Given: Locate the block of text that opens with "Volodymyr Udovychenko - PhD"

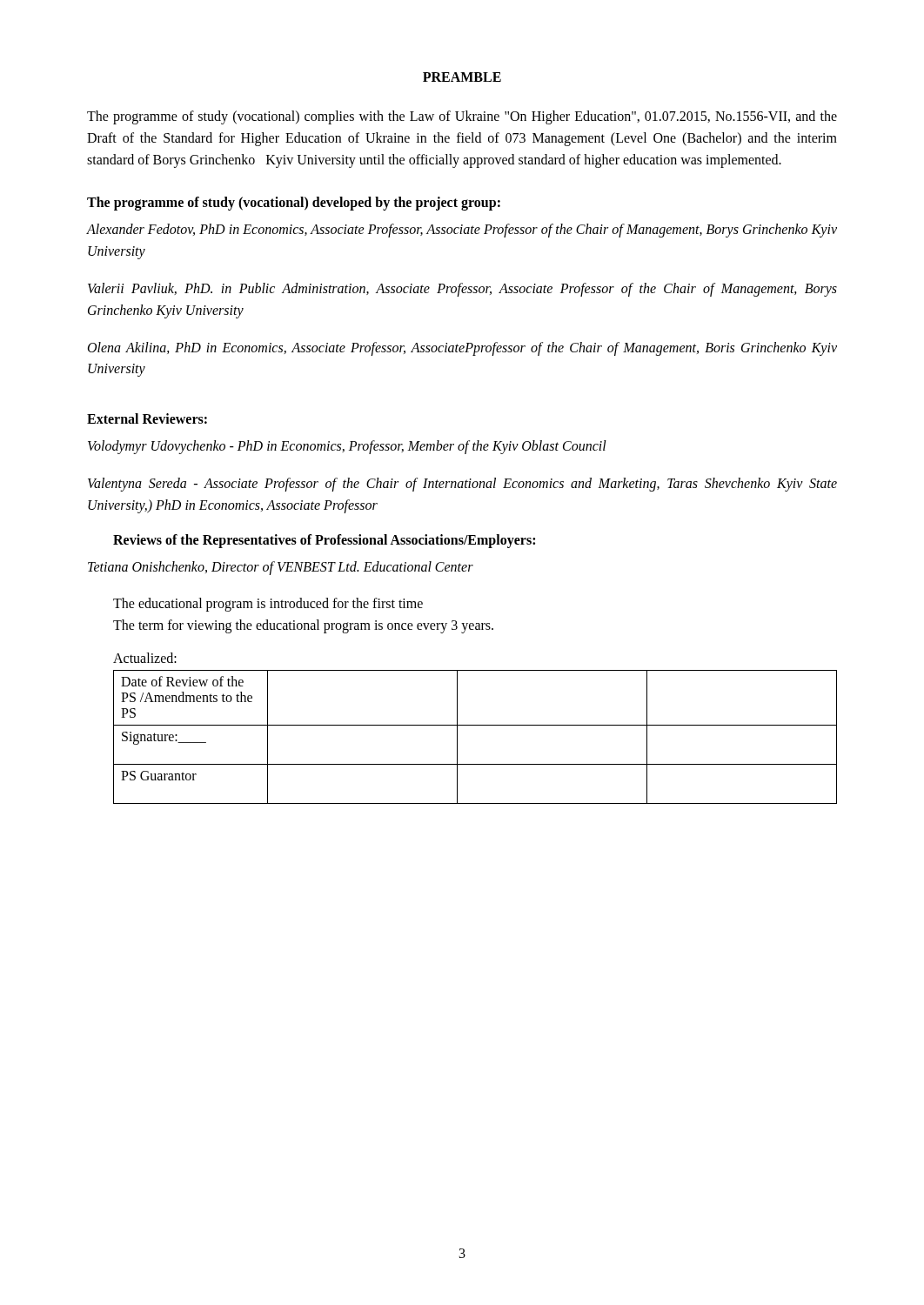Looking at the screenshot, I should (347, 446).
